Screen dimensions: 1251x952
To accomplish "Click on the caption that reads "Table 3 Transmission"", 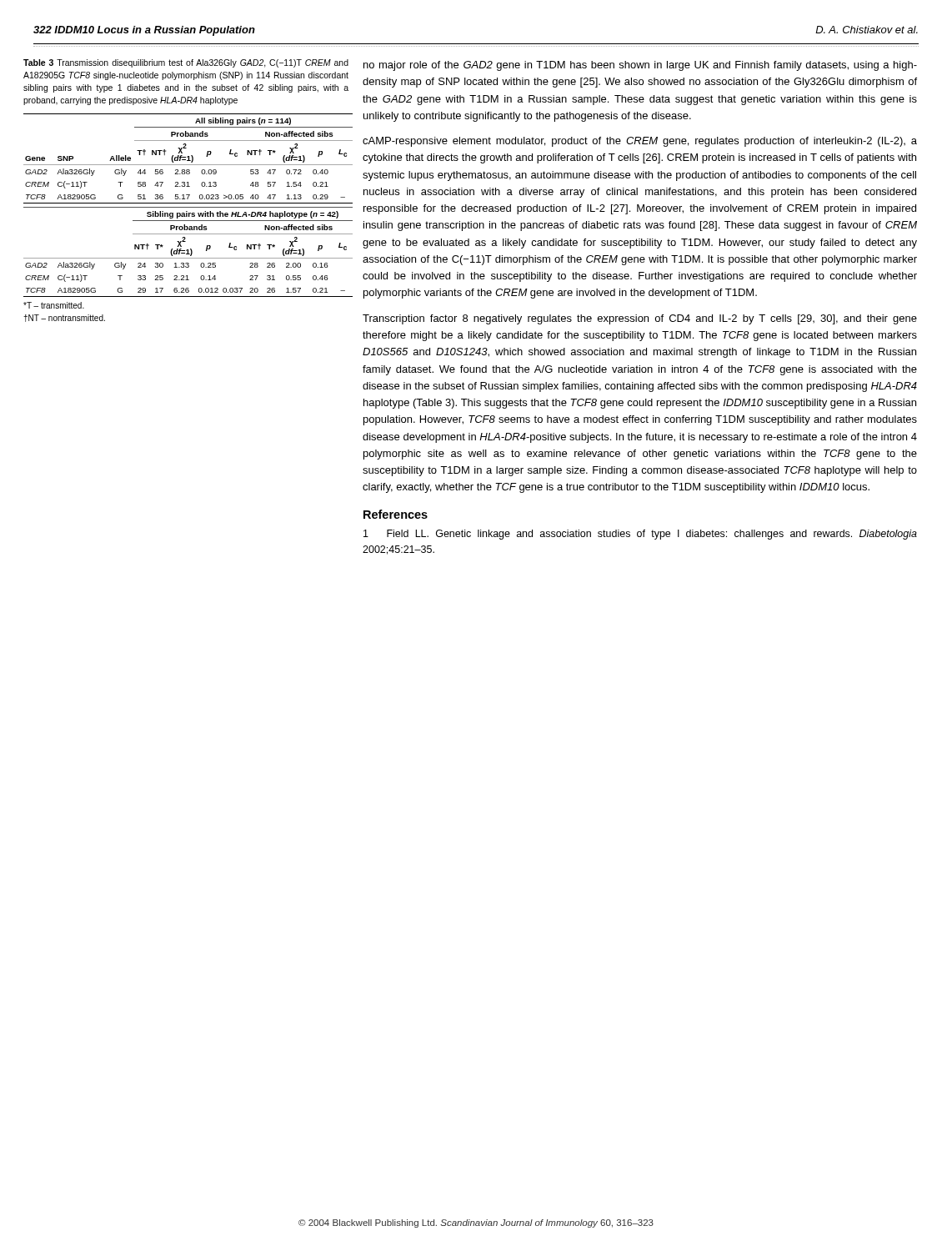I will coord(186,81).
